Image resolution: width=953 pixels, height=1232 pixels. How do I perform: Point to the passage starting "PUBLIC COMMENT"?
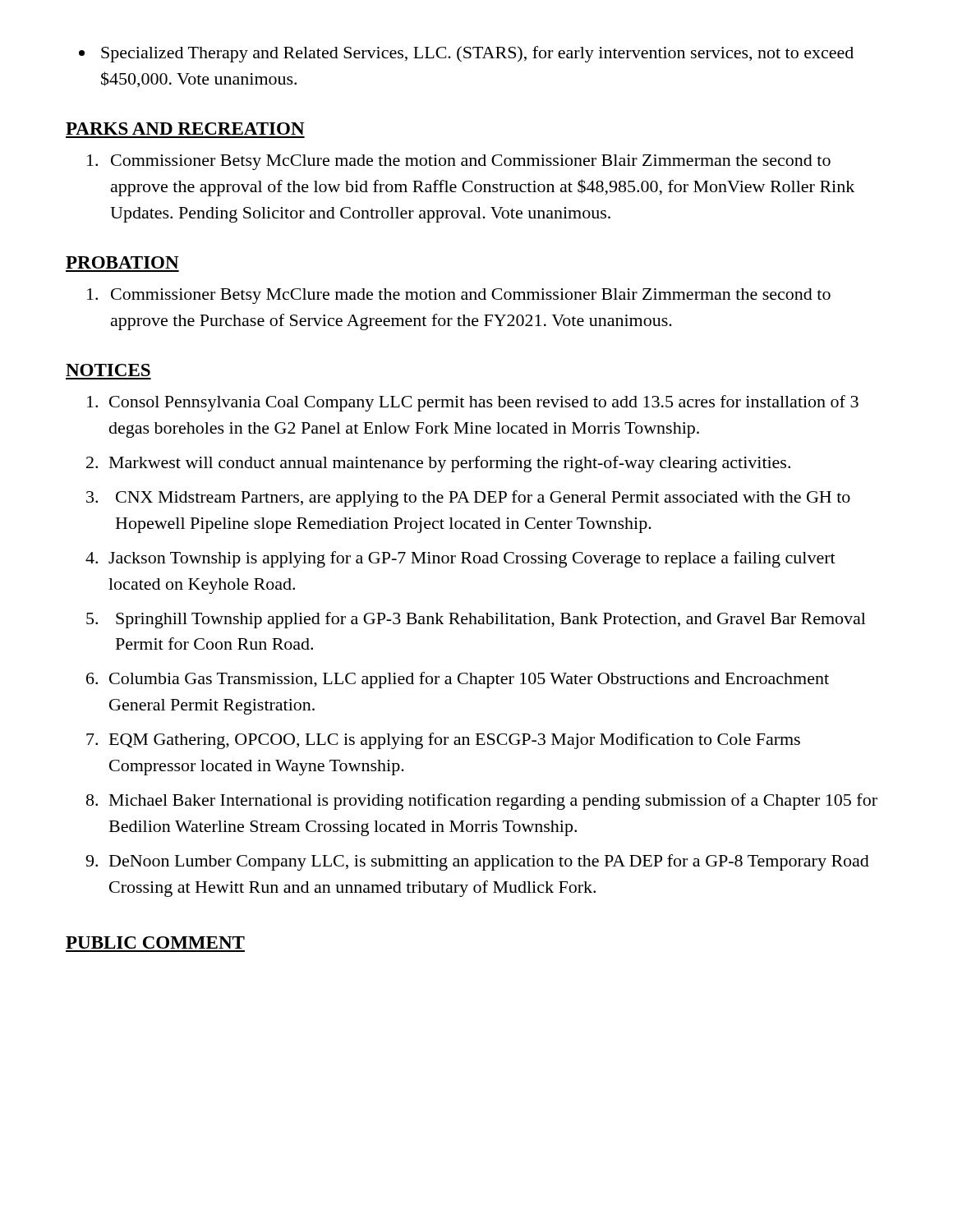[155, 943]
